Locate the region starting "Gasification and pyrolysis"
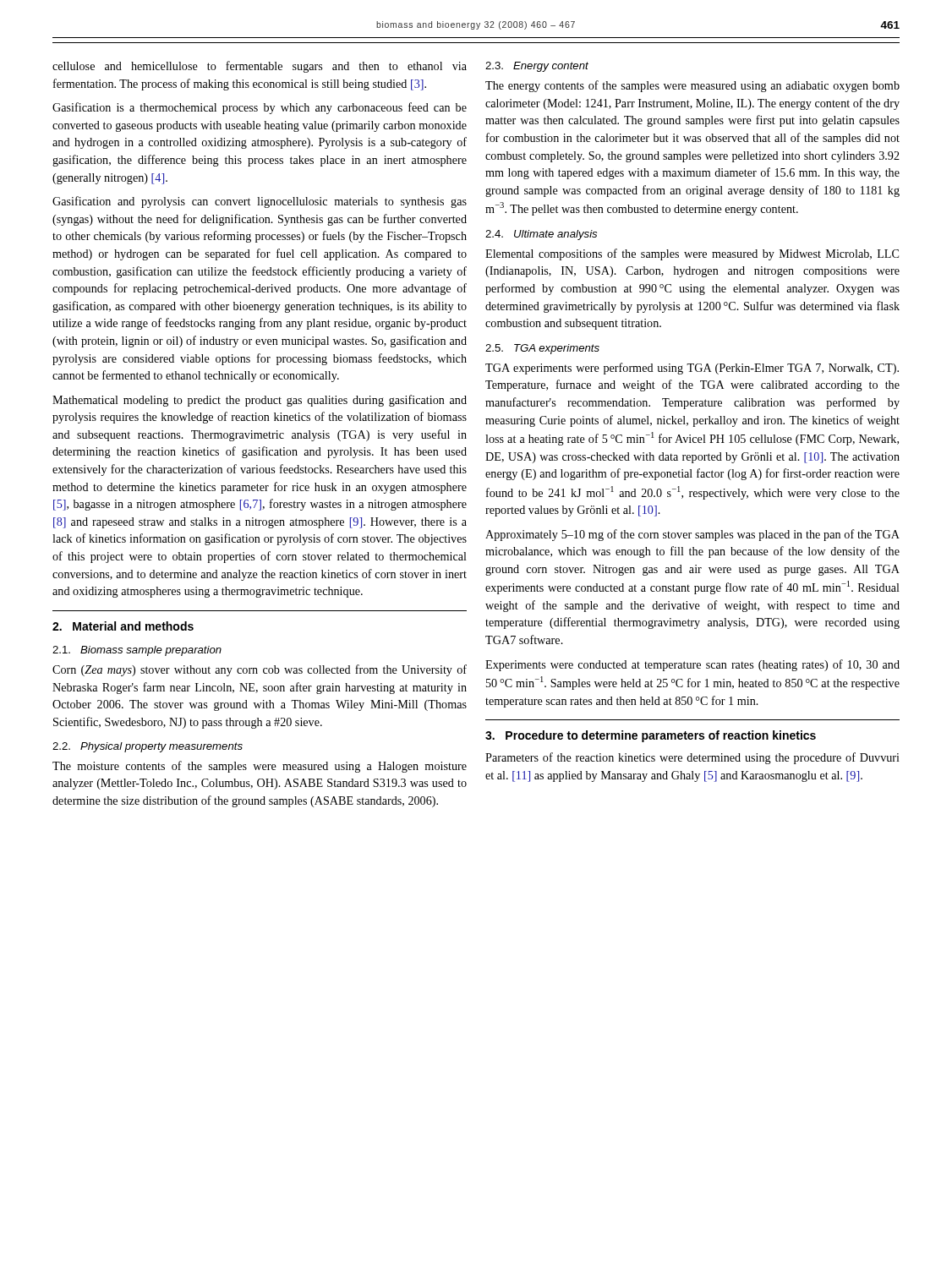The height and width of the screenshot is (1268, 952). click(x=260, y=288)
